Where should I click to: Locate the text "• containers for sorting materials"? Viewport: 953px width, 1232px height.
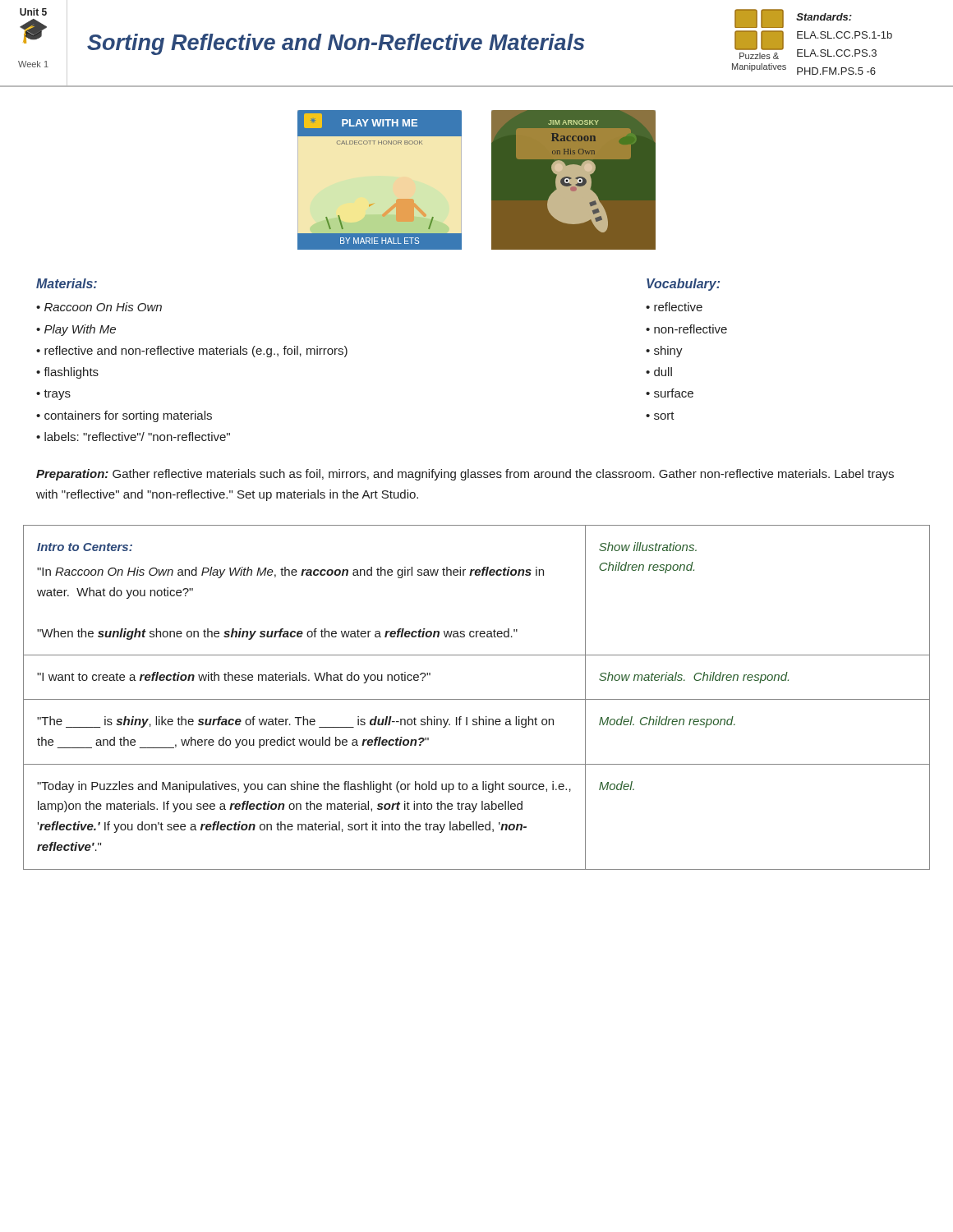124,415
